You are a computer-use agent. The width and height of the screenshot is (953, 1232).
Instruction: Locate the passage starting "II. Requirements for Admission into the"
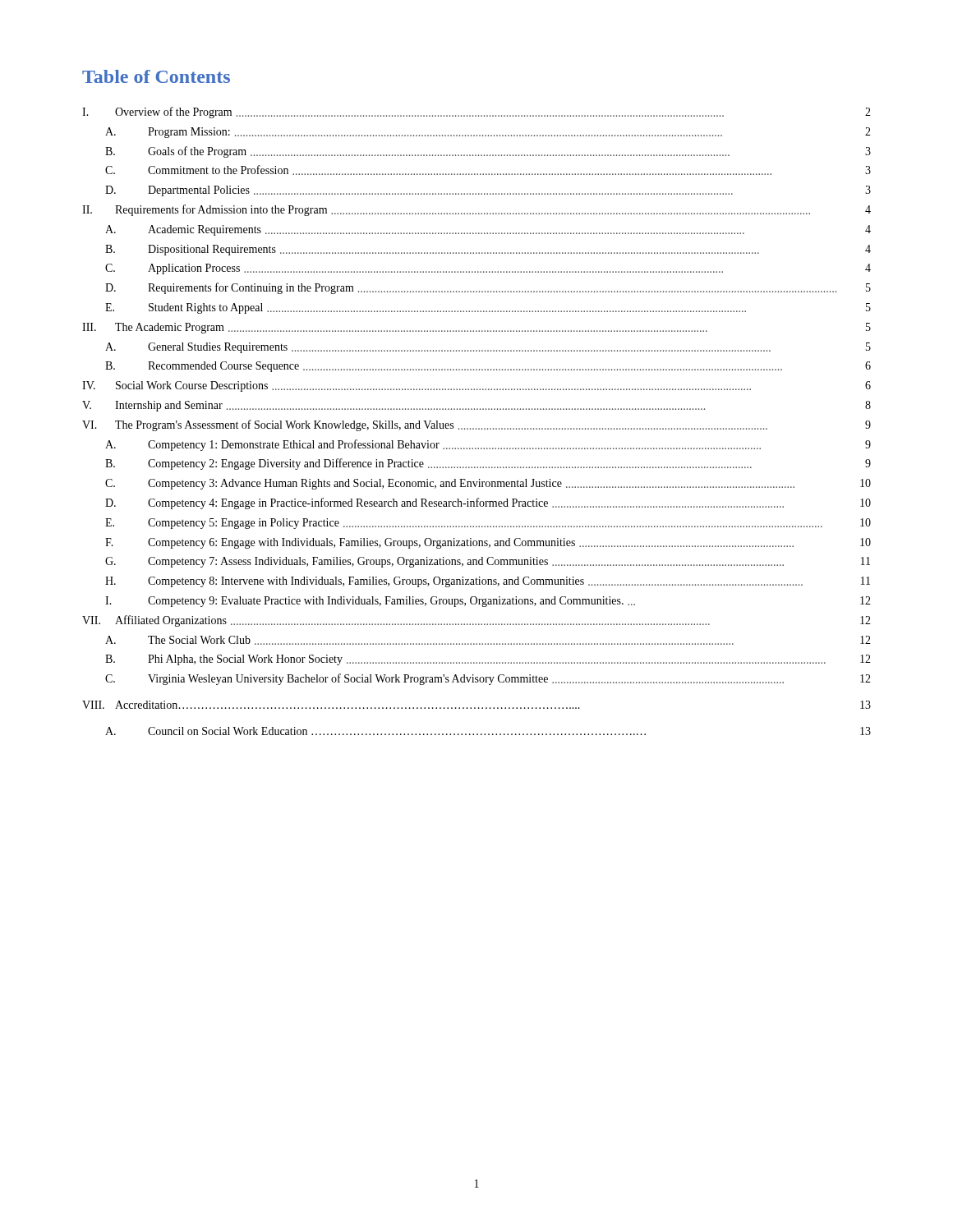tap(476, 210)
